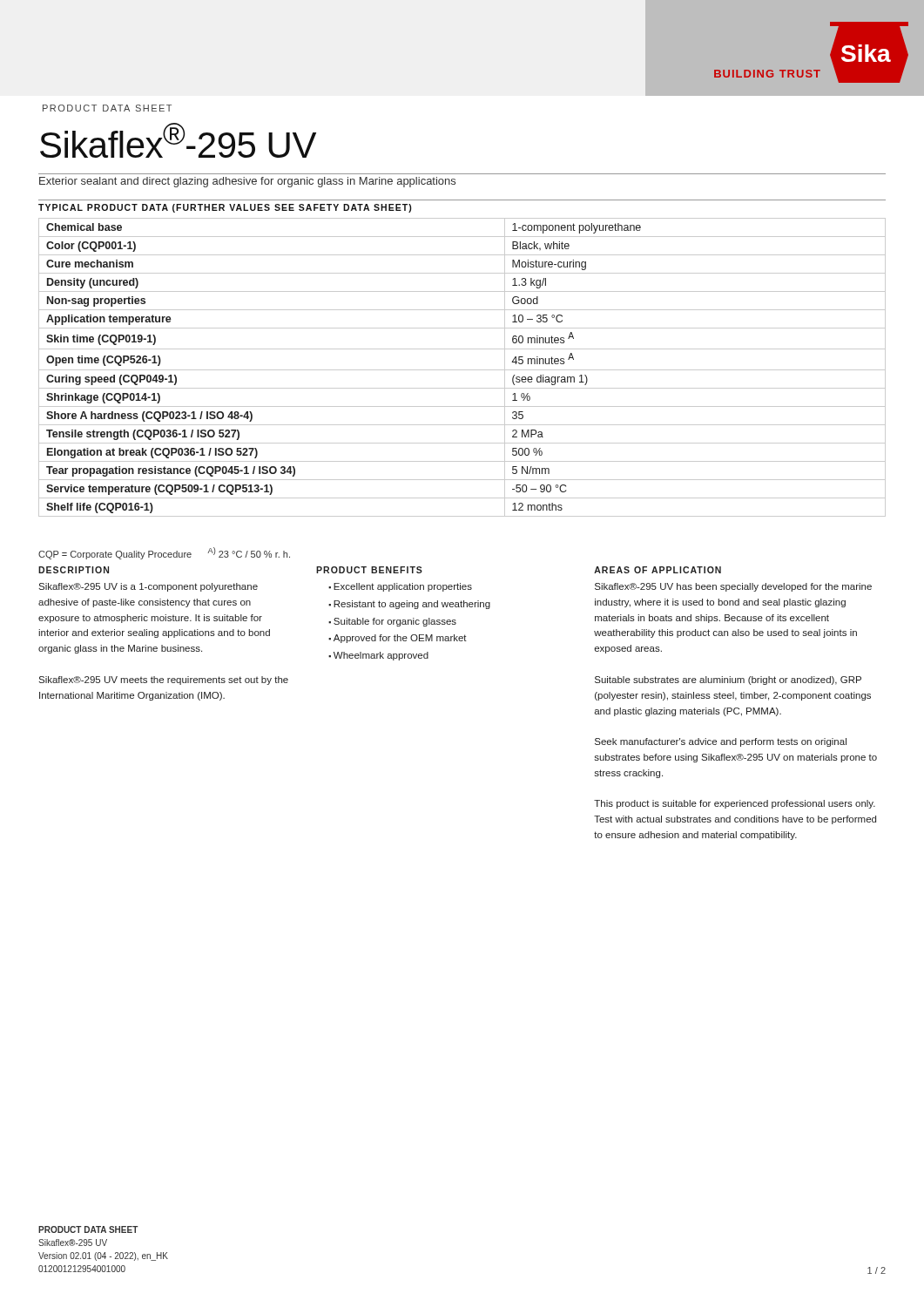Screen dimensions: 1307x924
Task: Navigate to the block starting "Suitable for organic glasses"
Action: 395,621
